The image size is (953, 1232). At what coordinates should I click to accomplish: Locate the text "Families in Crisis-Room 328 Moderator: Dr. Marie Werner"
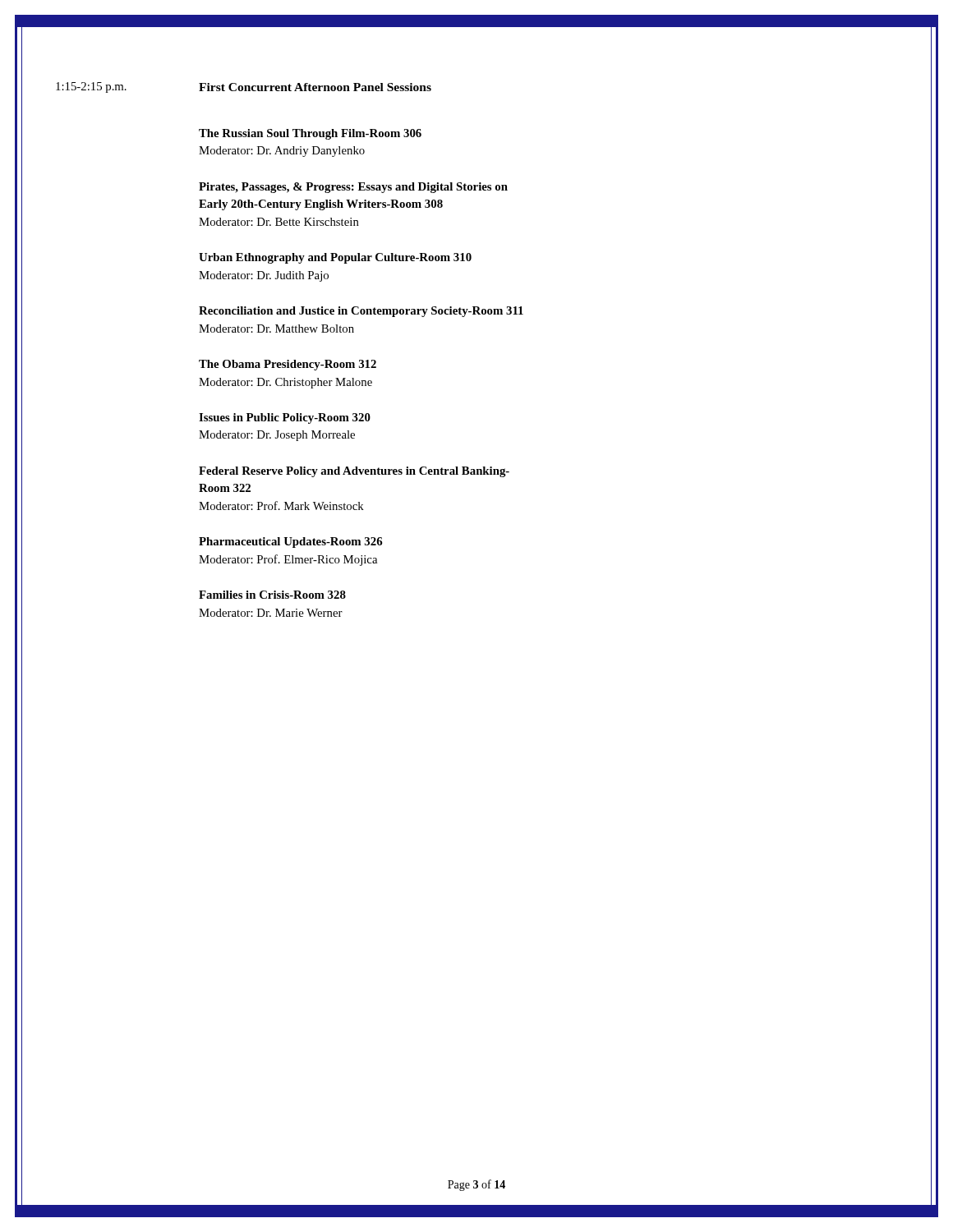pos(272,604)
